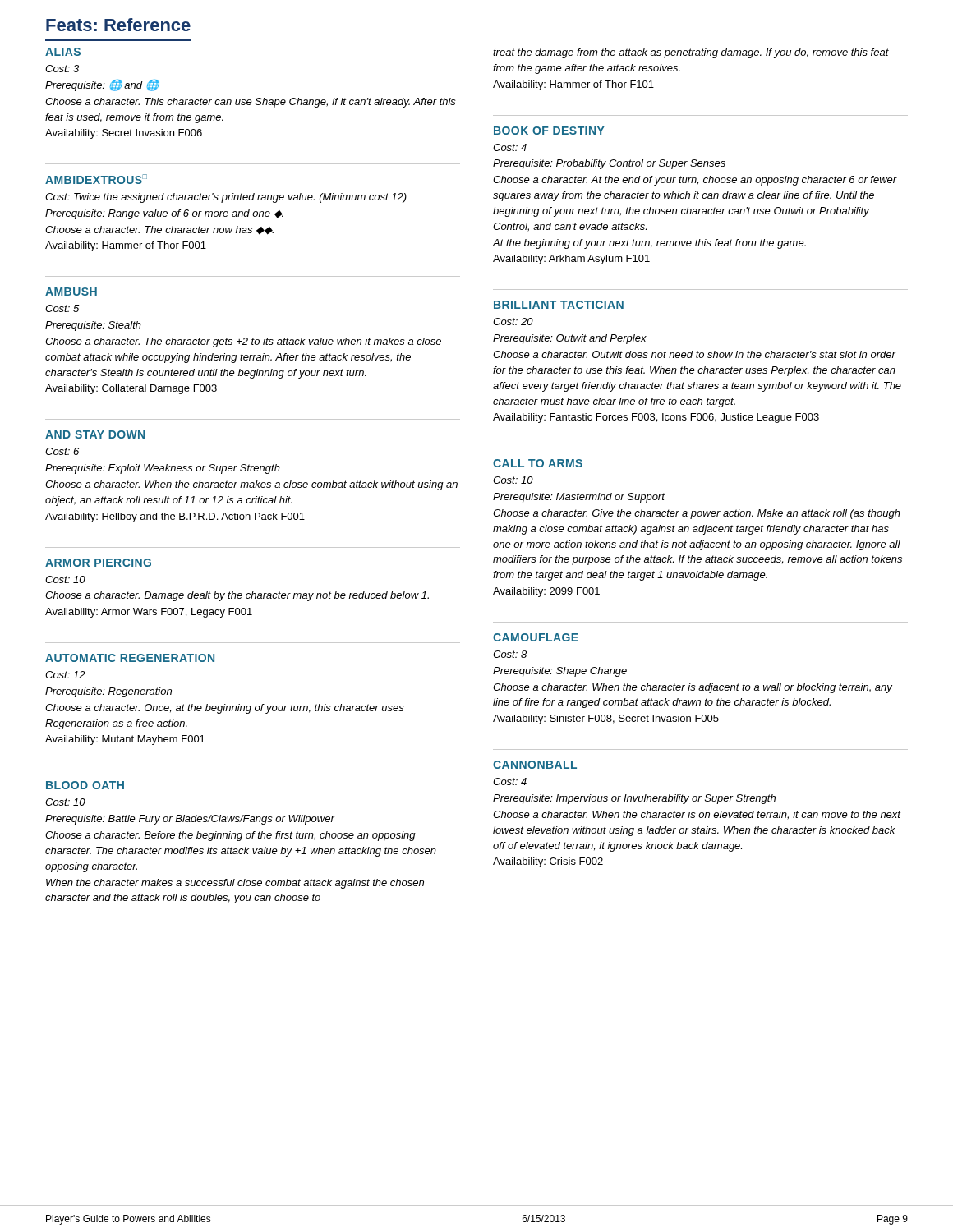Find "BRILLIANT TACTICIAN" on this page

(x=559, y=305)
